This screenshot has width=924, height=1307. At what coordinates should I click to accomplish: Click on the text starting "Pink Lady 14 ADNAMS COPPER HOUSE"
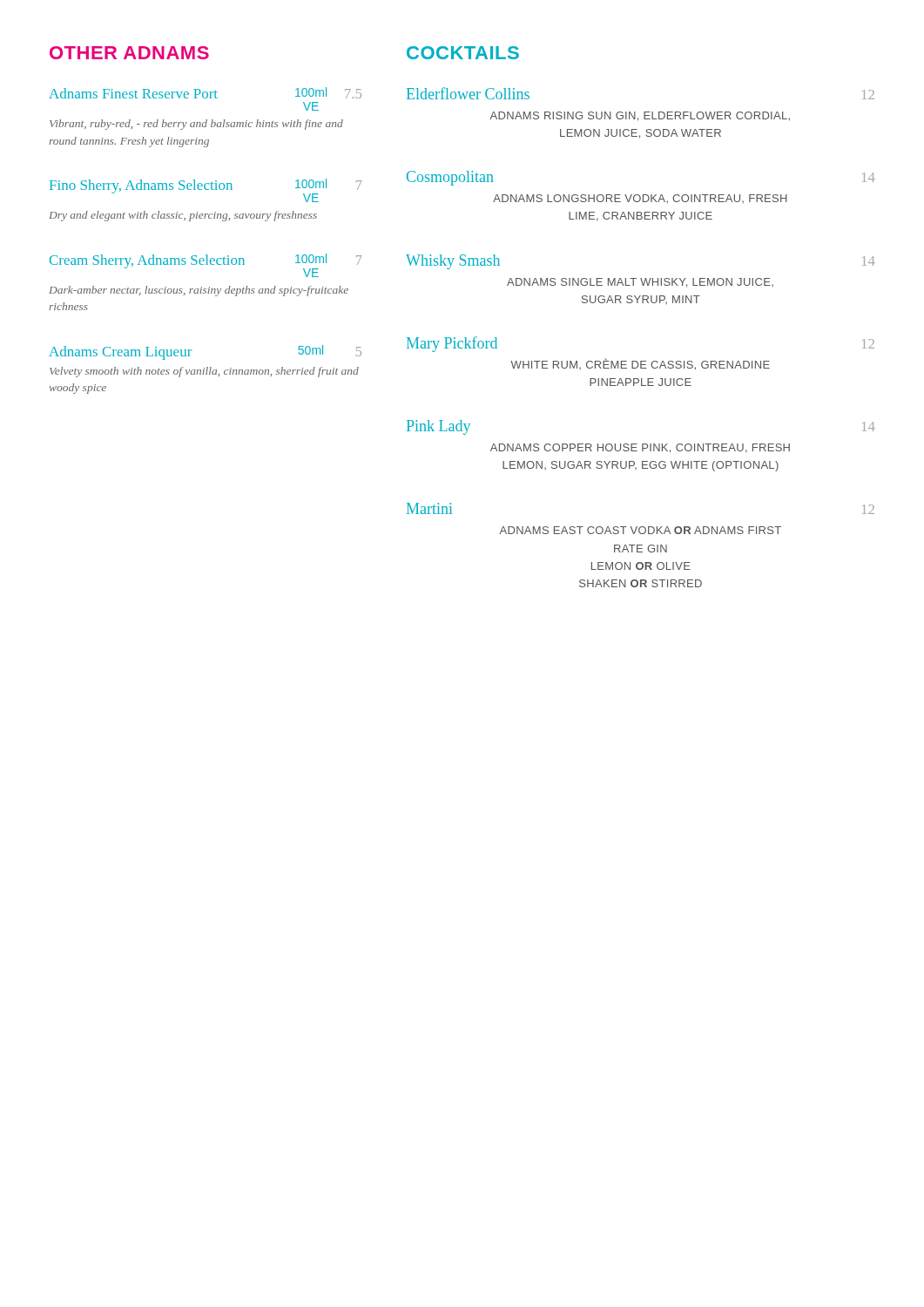click(641, 446)
